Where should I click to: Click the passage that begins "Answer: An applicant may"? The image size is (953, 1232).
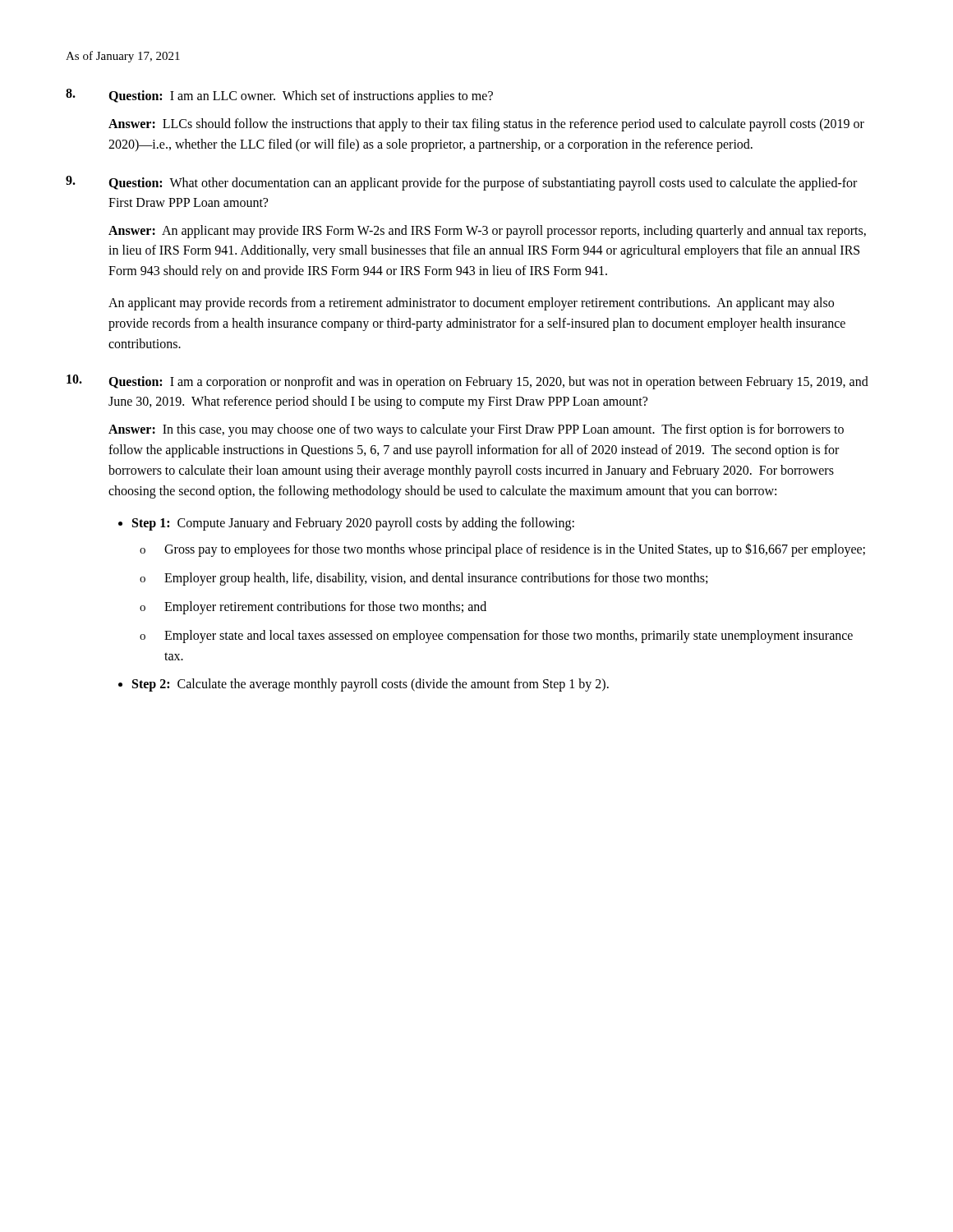tap(487, 232)
